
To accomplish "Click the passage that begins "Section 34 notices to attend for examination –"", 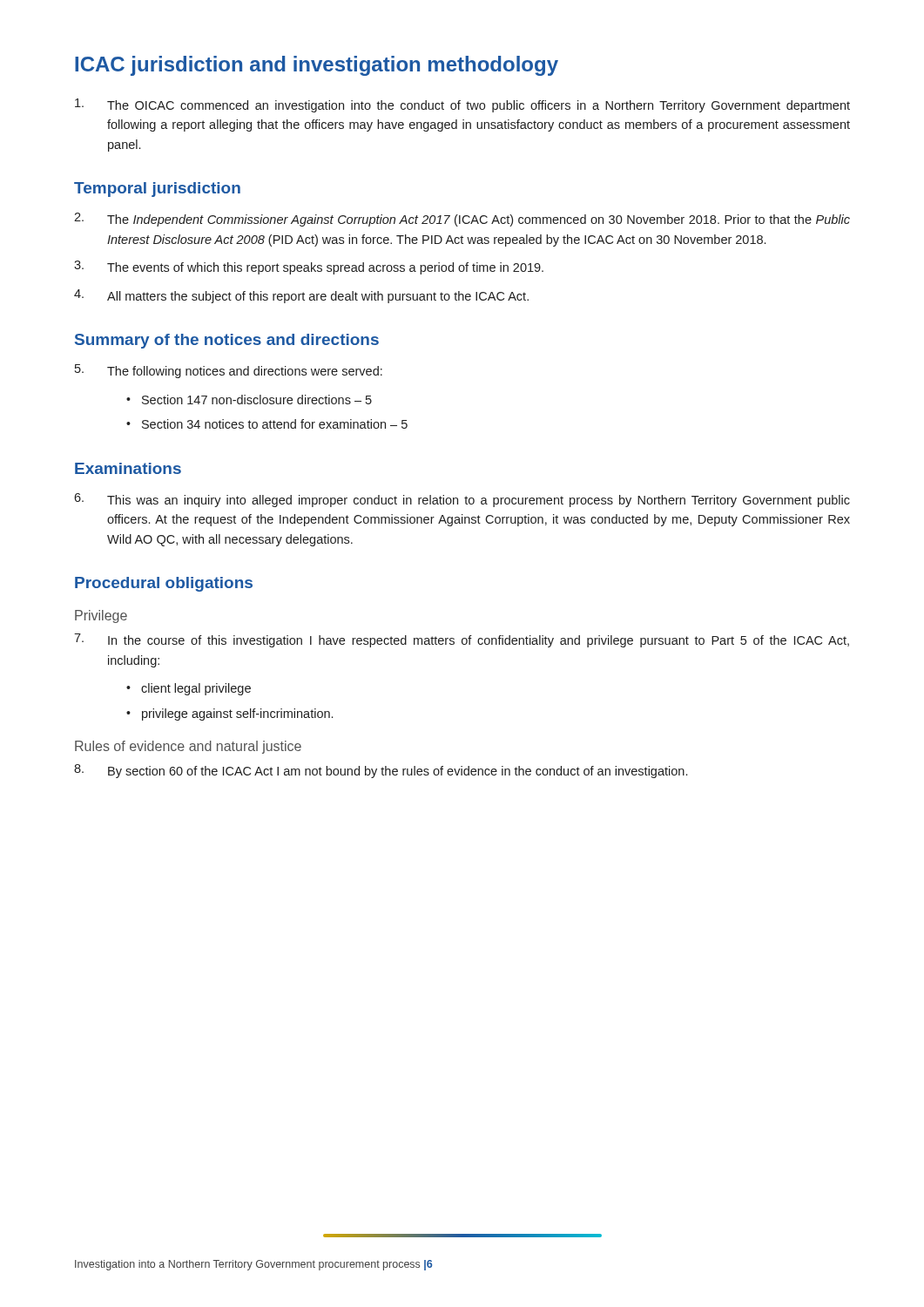I will point(274,425).
